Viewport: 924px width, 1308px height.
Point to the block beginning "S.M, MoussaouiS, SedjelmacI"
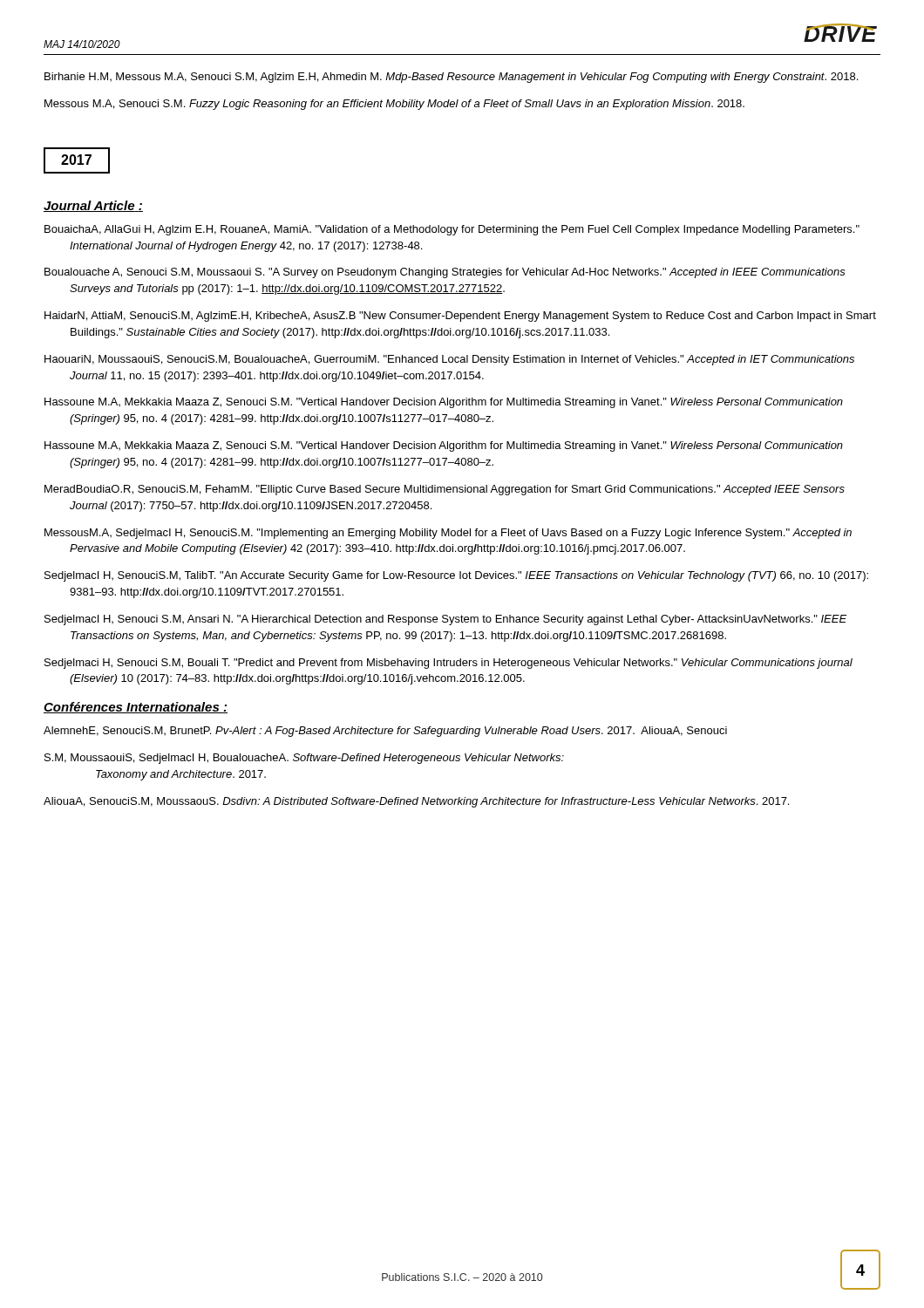[304, 766]
